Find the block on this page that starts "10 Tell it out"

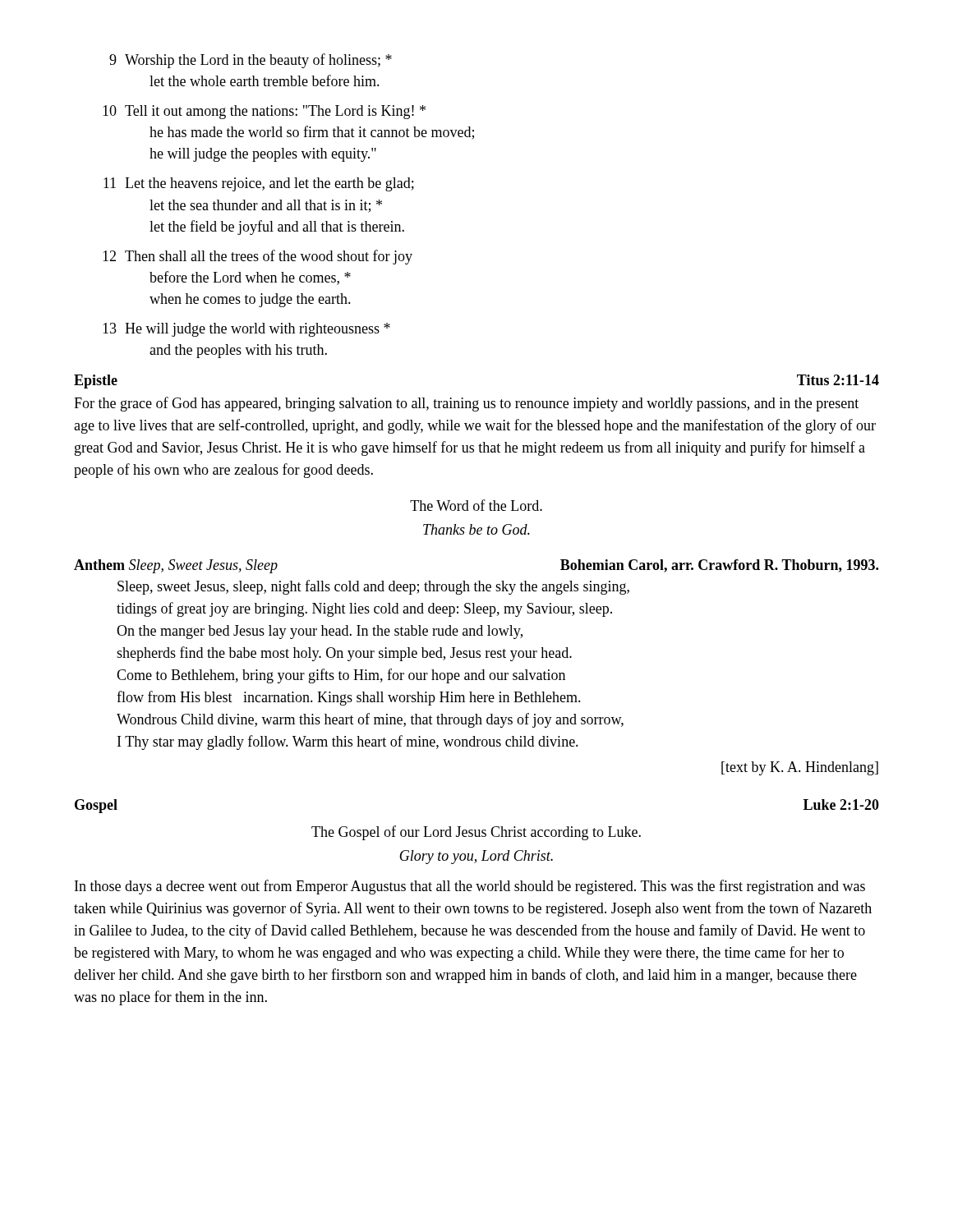[476, 133]
